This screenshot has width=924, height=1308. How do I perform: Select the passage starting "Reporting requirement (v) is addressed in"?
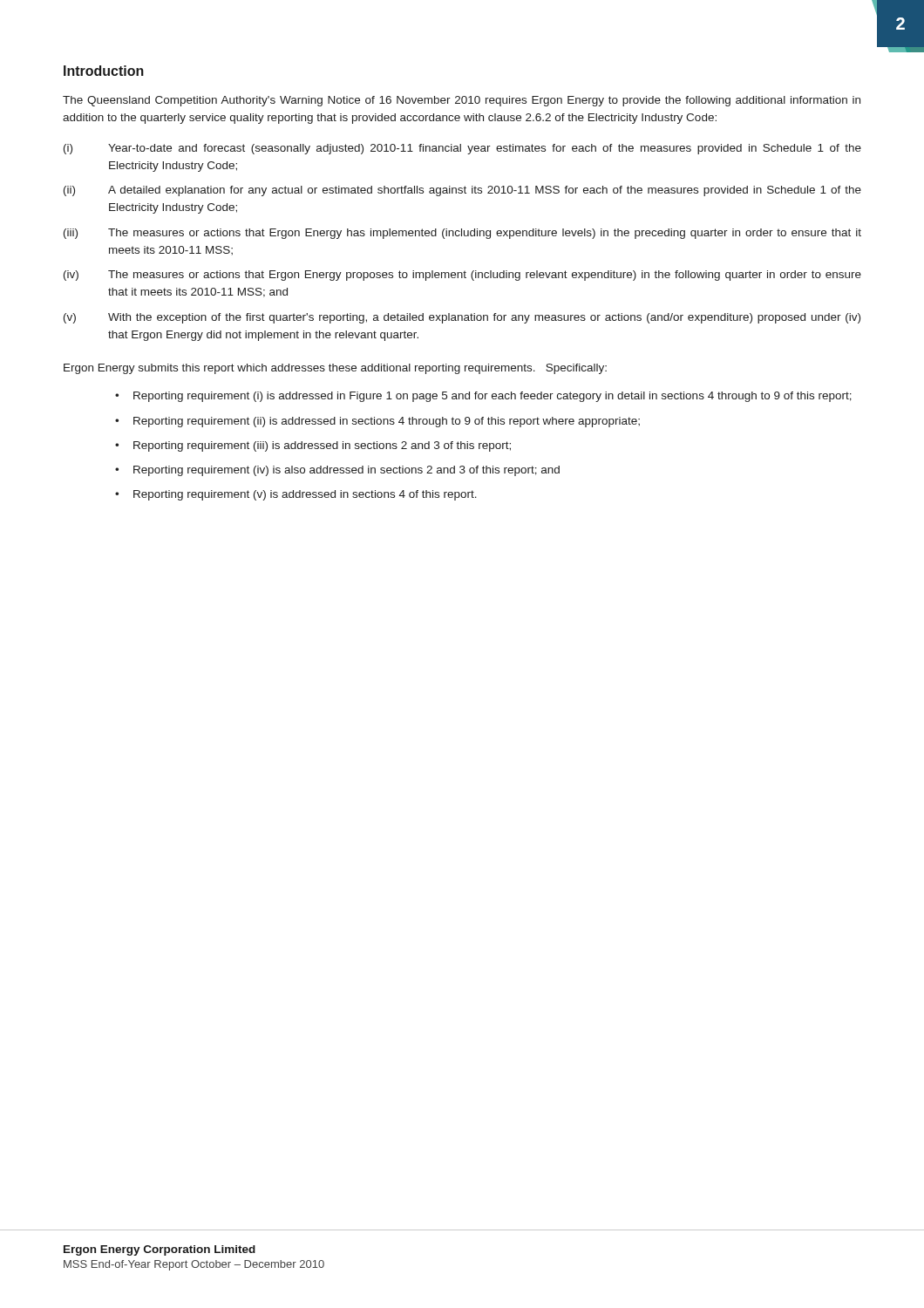coord(305,494)
